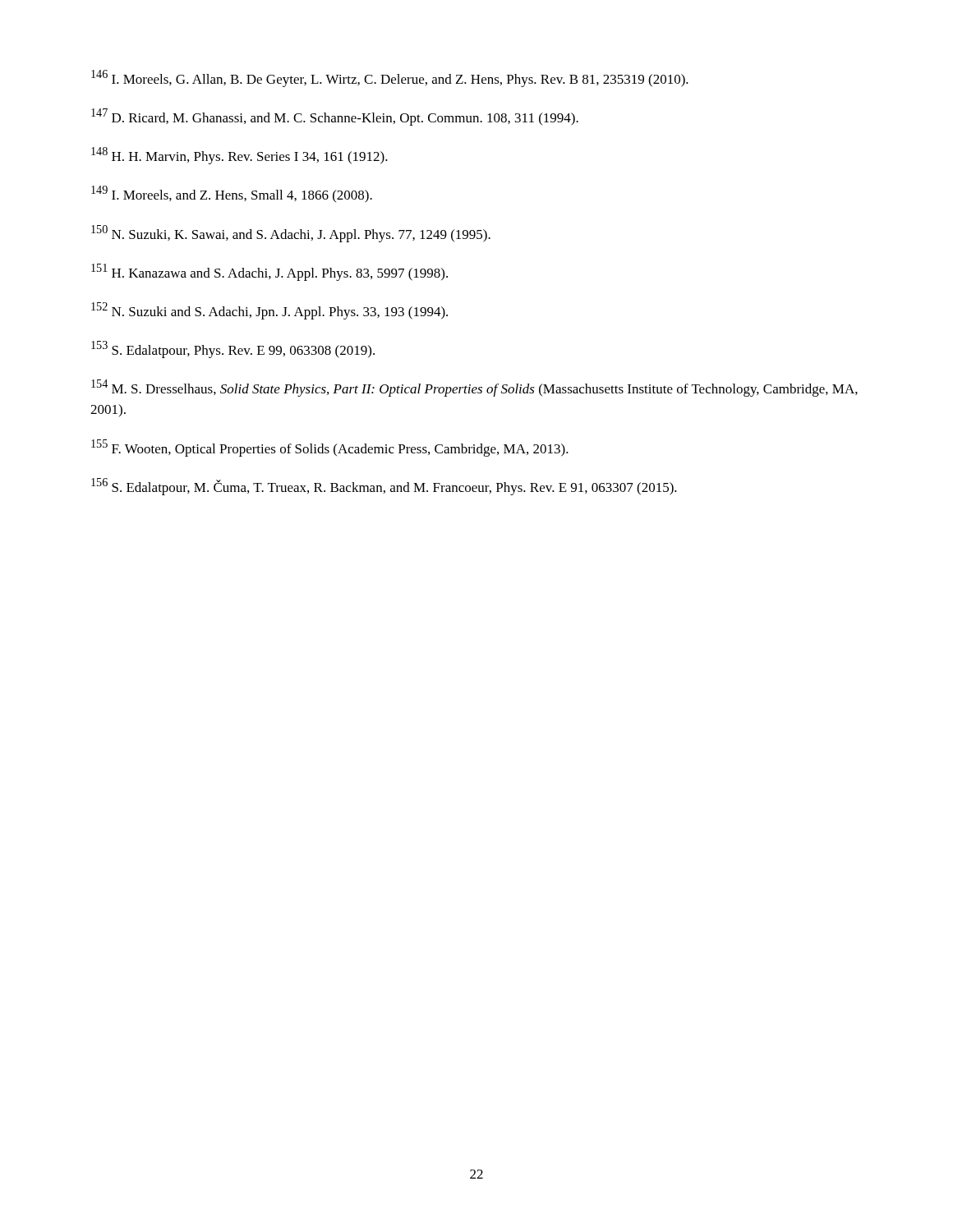Click on the block starting "148 H. H. Marvin, Phys. Rev. Series"
Screen dimensions: 1232x953
click(x=239, y=154)
